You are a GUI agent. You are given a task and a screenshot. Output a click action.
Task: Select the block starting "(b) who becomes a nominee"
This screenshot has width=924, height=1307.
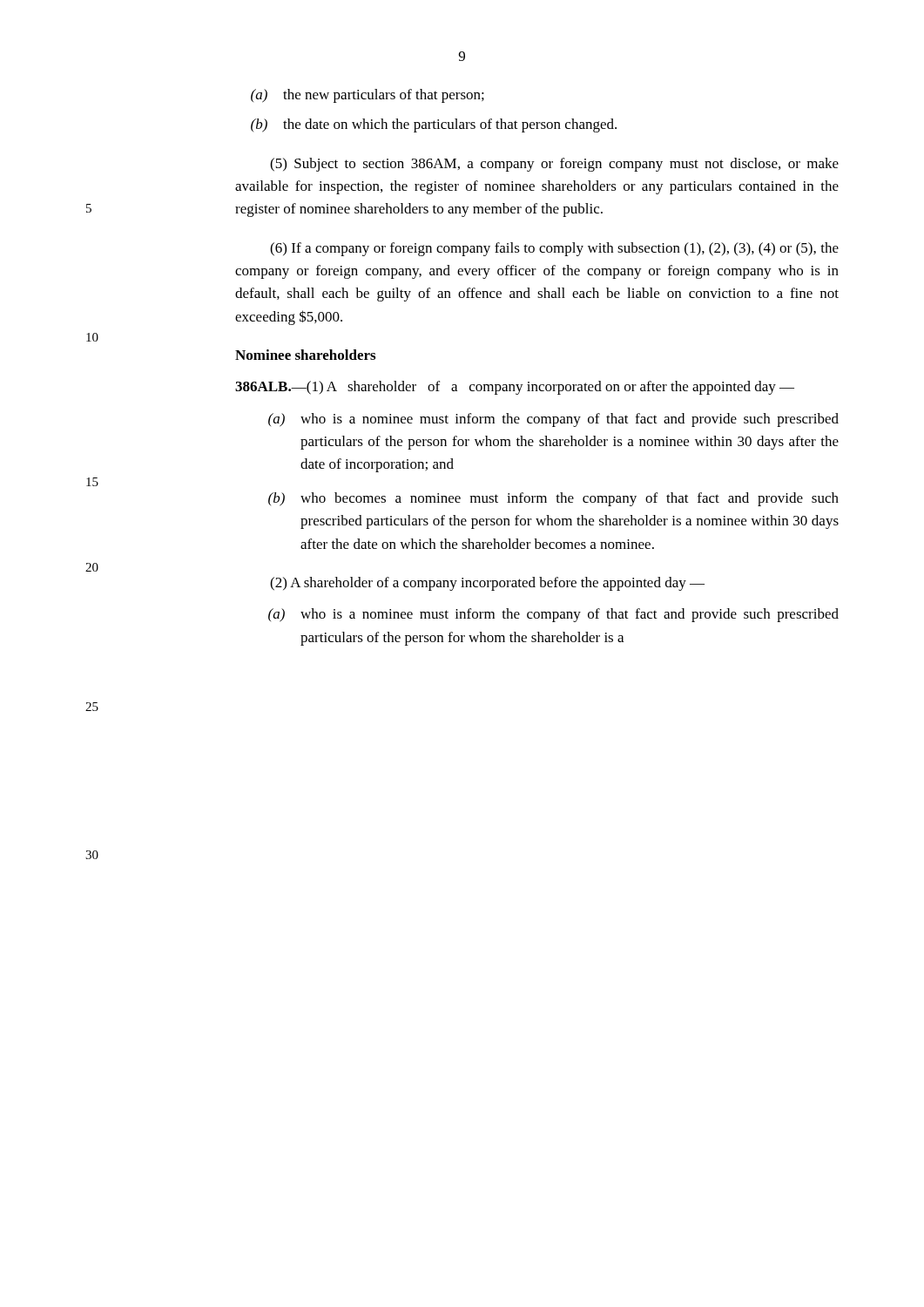(x=546, y=521)
